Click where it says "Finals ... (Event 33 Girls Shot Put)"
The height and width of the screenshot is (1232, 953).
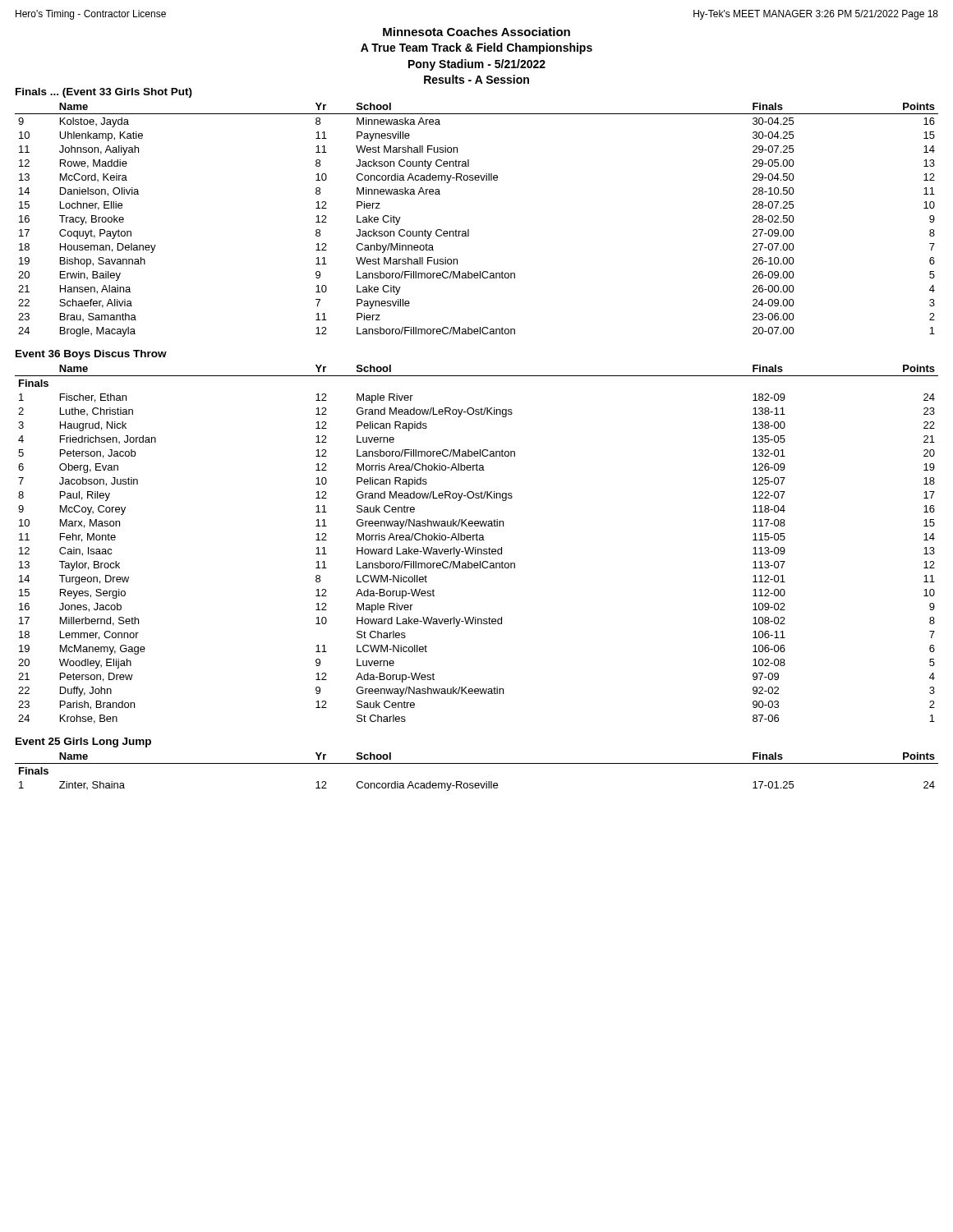click(x=104, y=92)
